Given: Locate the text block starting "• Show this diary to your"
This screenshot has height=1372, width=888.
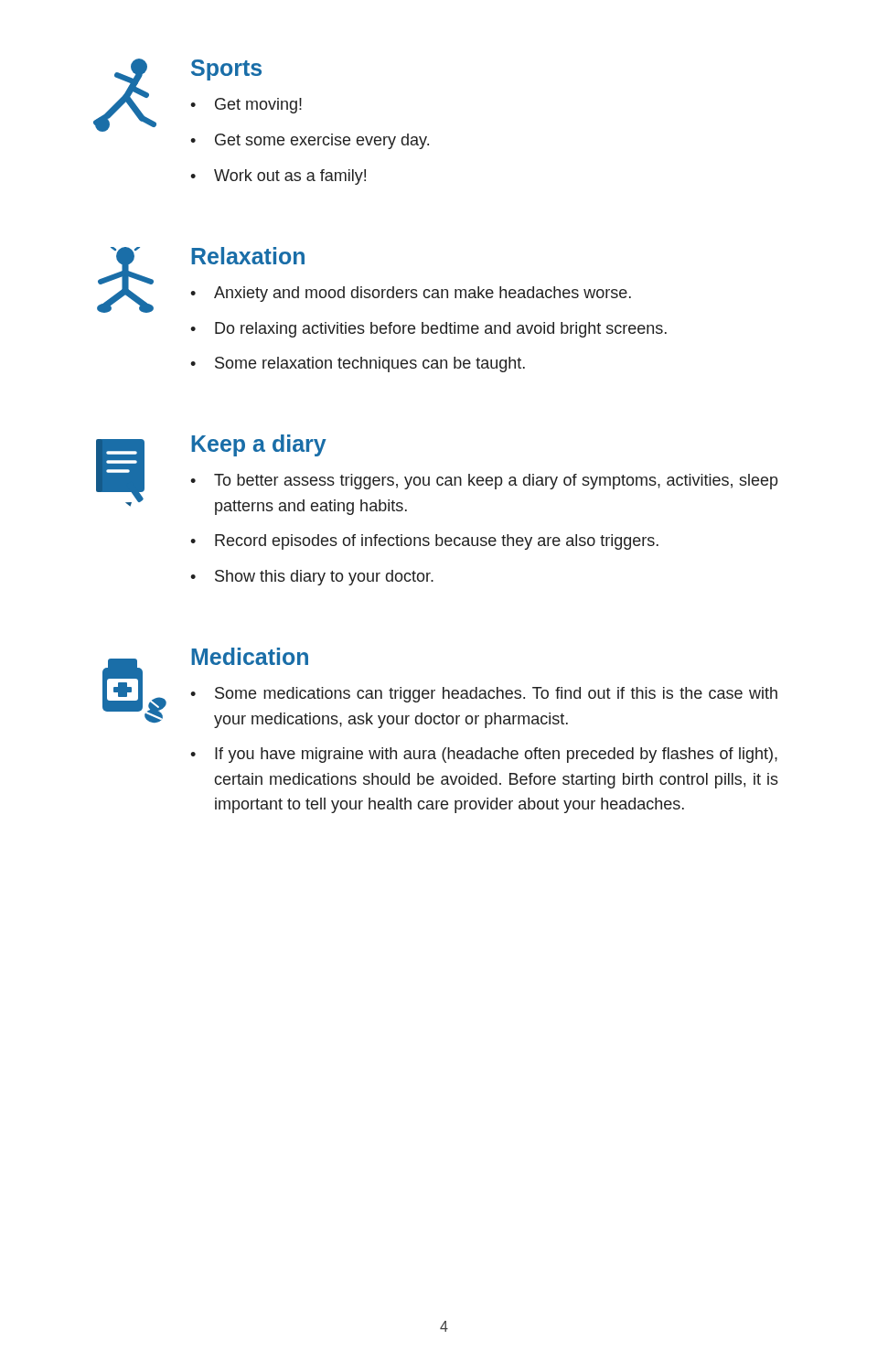Looking at the screenshot, I should tap(312, 578).
